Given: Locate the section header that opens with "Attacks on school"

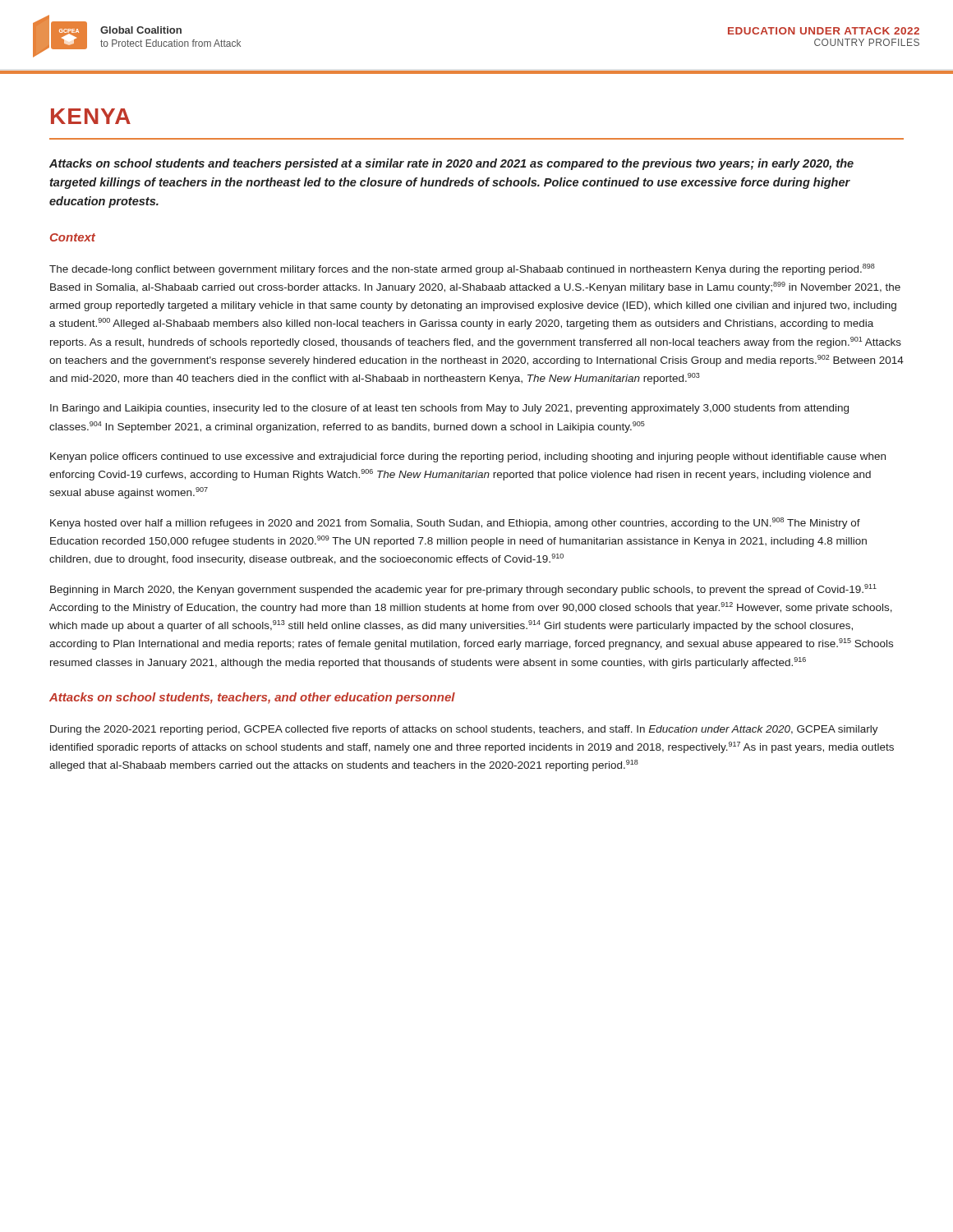Looking at the screenshot, I should click(252, 697).
